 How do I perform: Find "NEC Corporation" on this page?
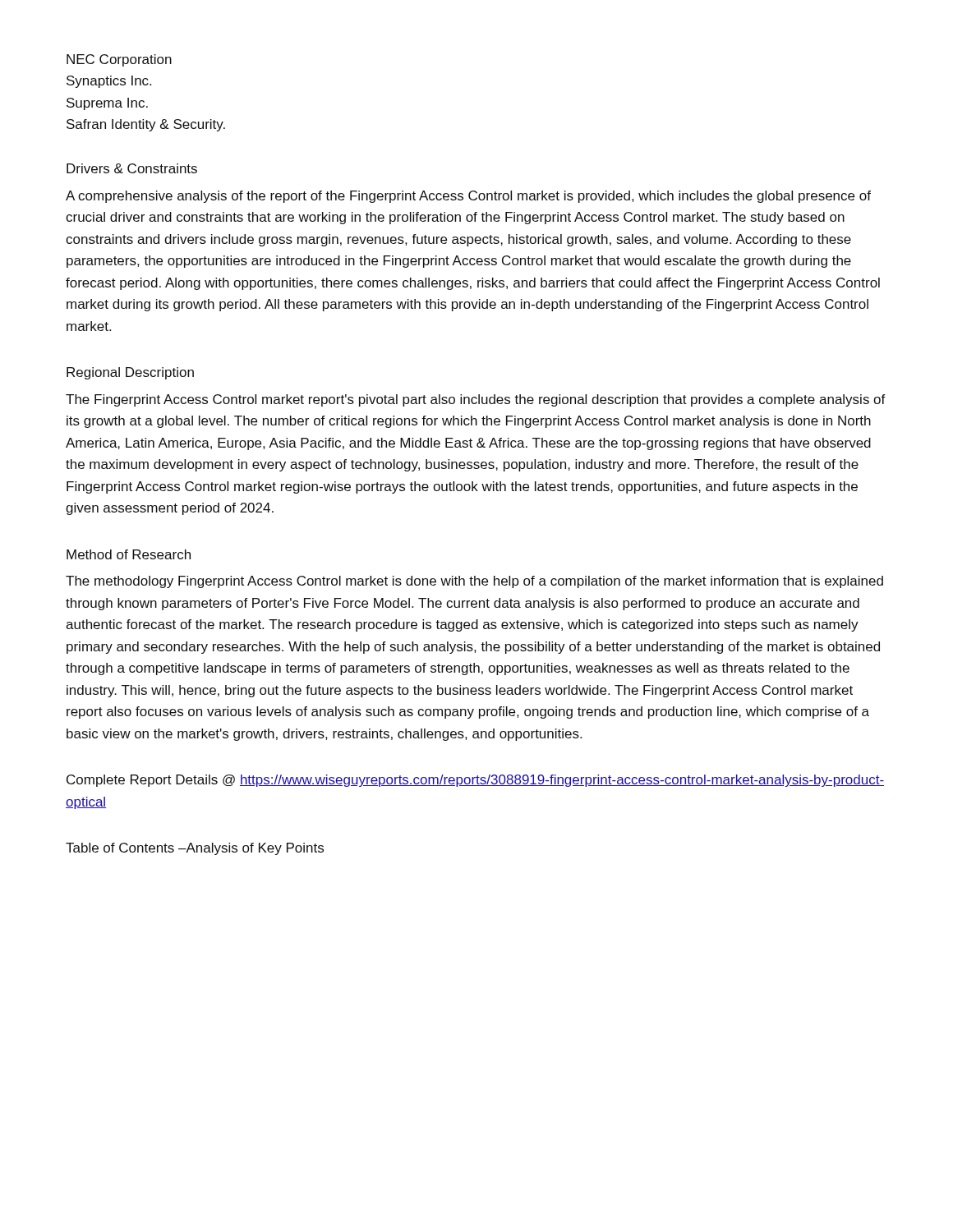pyautogui.click(x=119, y=60)
